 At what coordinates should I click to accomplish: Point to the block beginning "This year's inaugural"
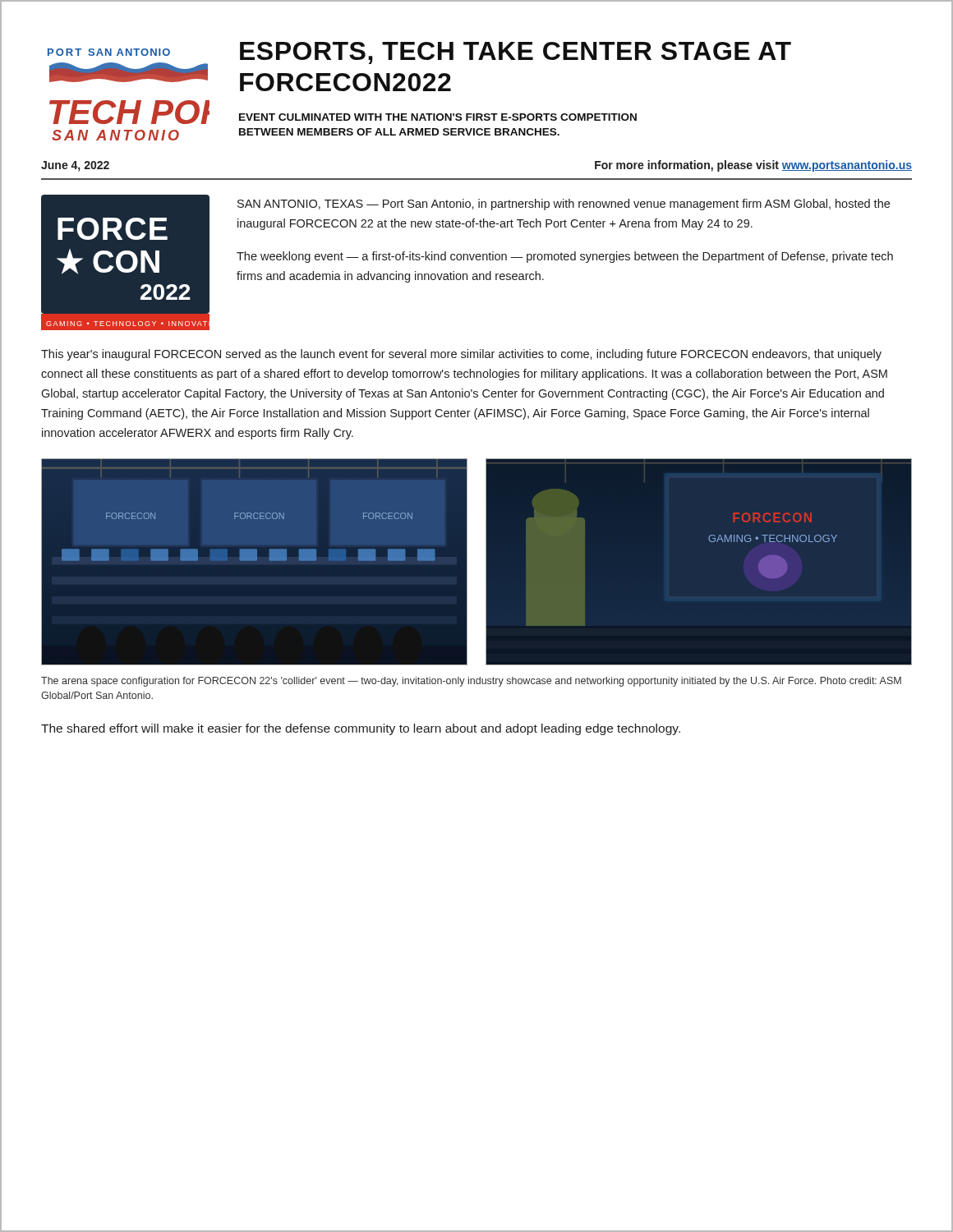(x=476, y=394)
